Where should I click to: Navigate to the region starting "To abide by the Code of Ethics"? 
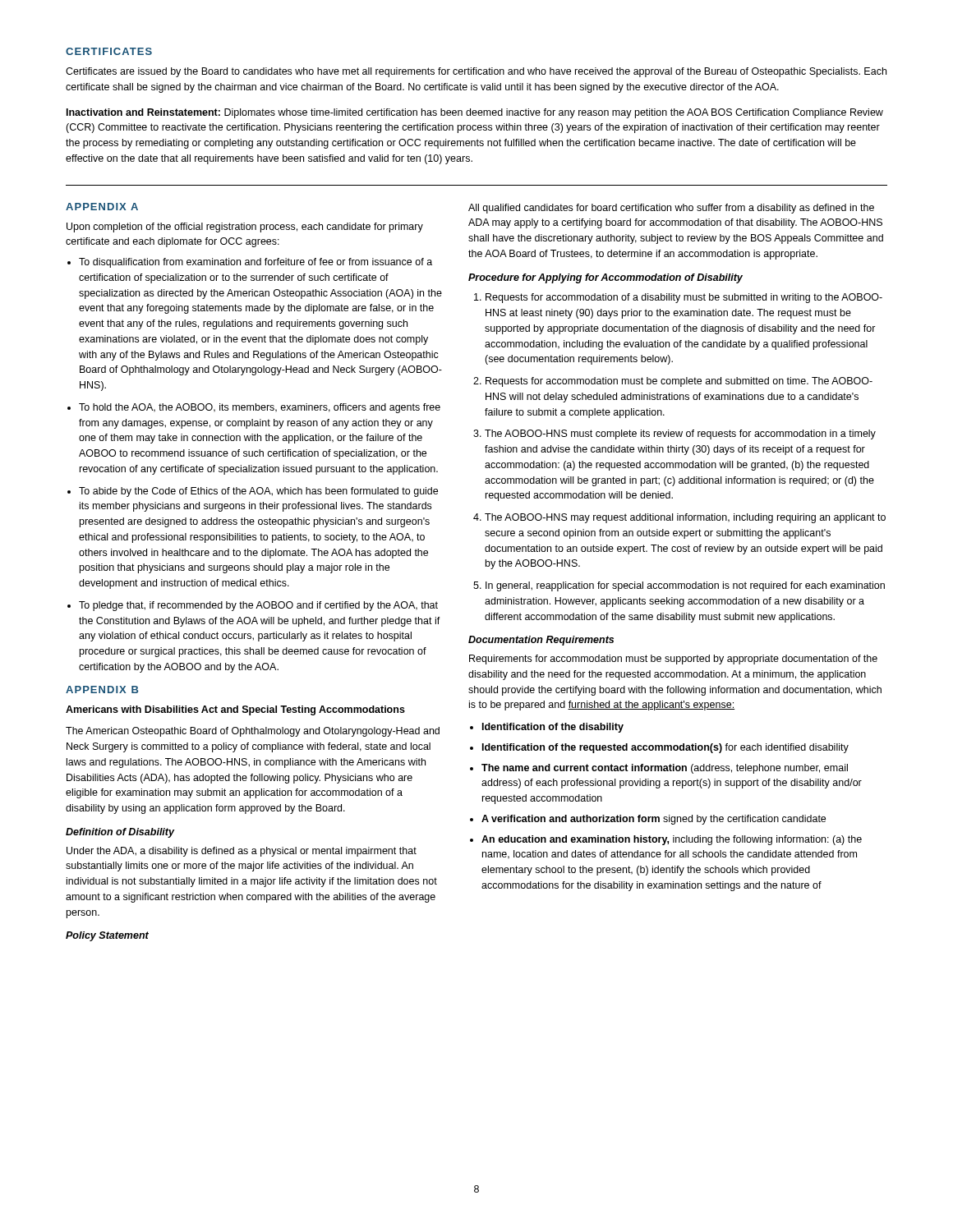259,537
